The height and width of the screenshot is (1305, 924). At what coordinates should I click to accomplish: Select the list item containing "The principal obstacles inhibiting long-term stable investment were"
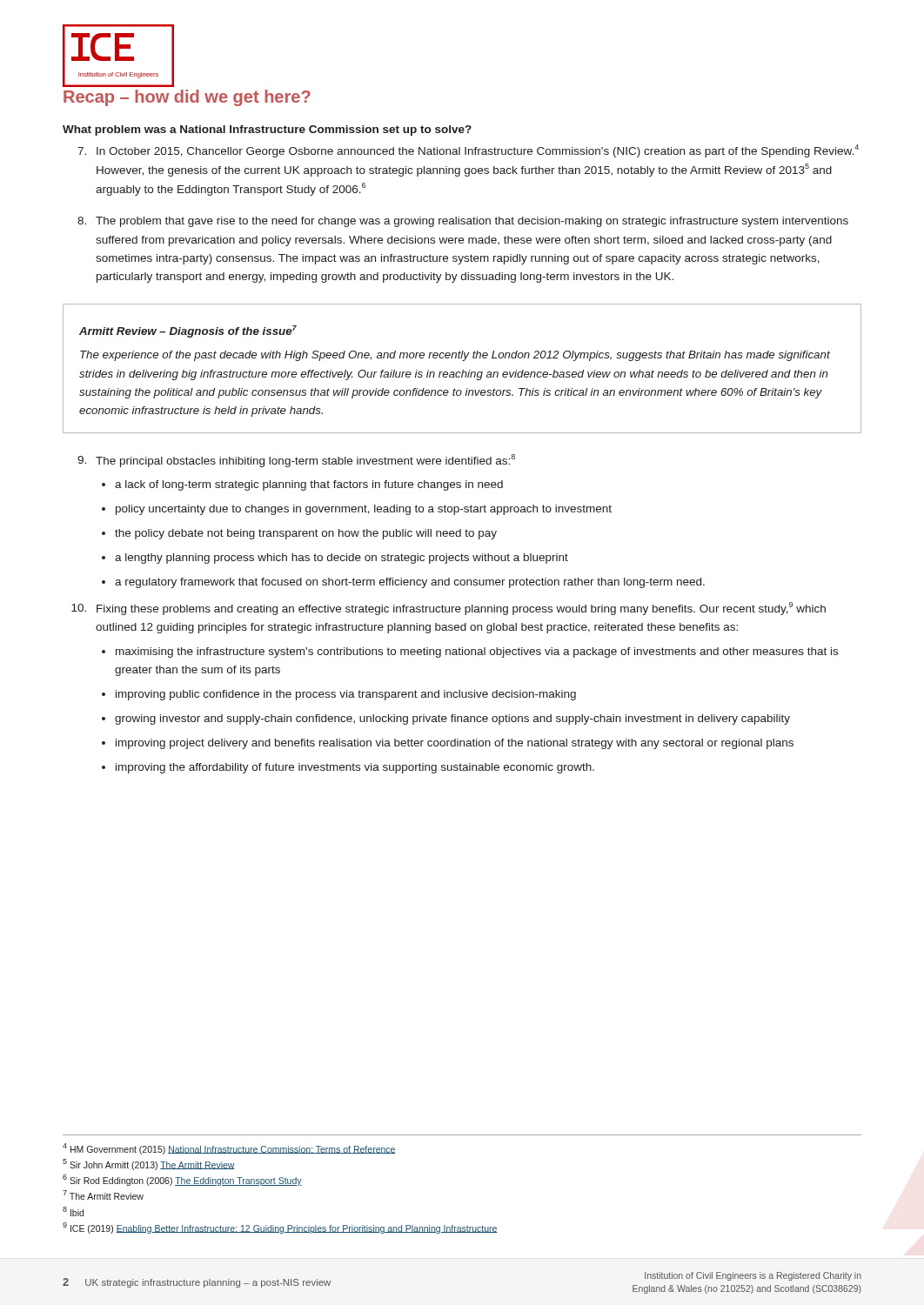tap(479, 522)
